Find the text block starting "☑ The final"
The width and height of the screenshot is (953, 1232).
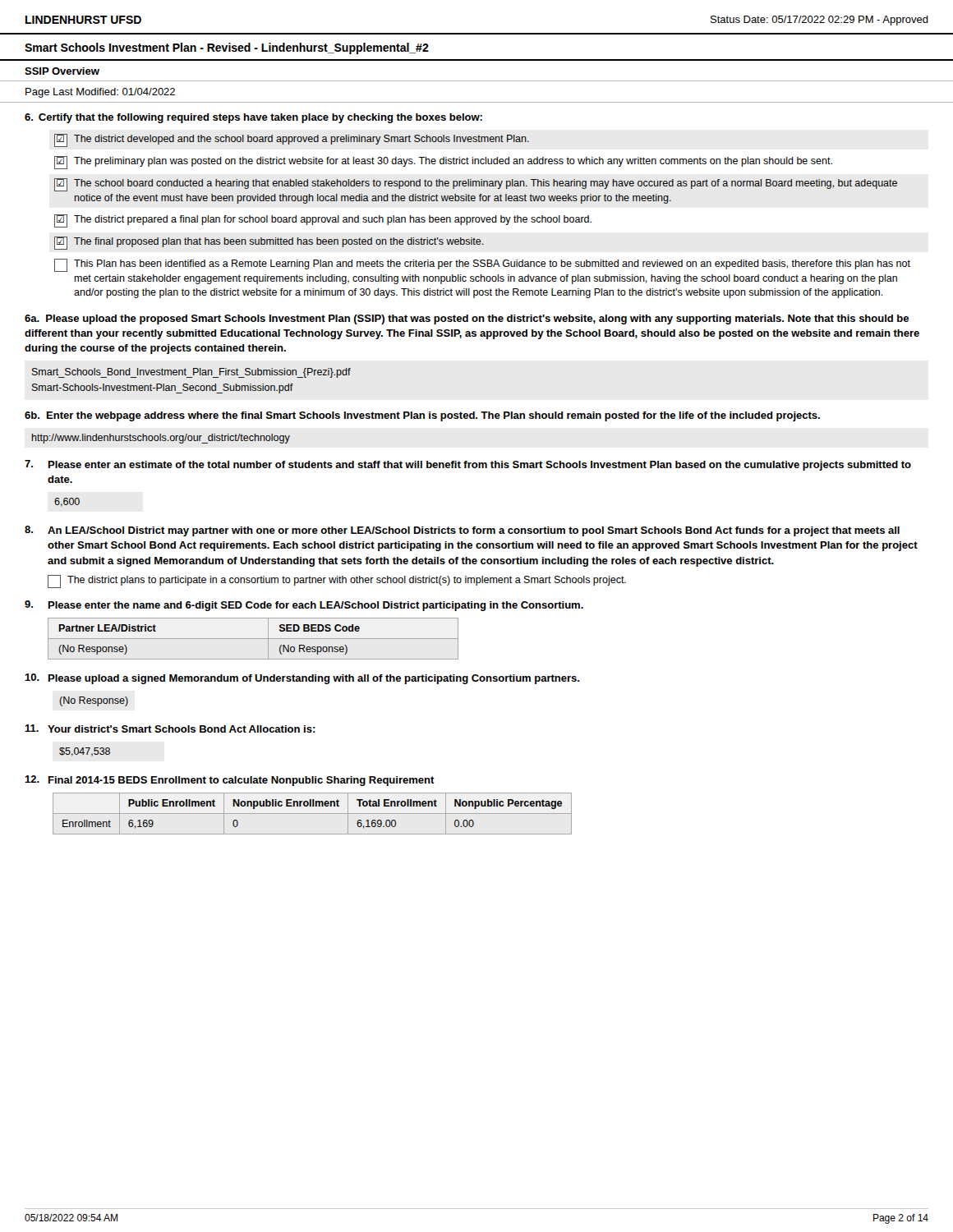point(269,242)
